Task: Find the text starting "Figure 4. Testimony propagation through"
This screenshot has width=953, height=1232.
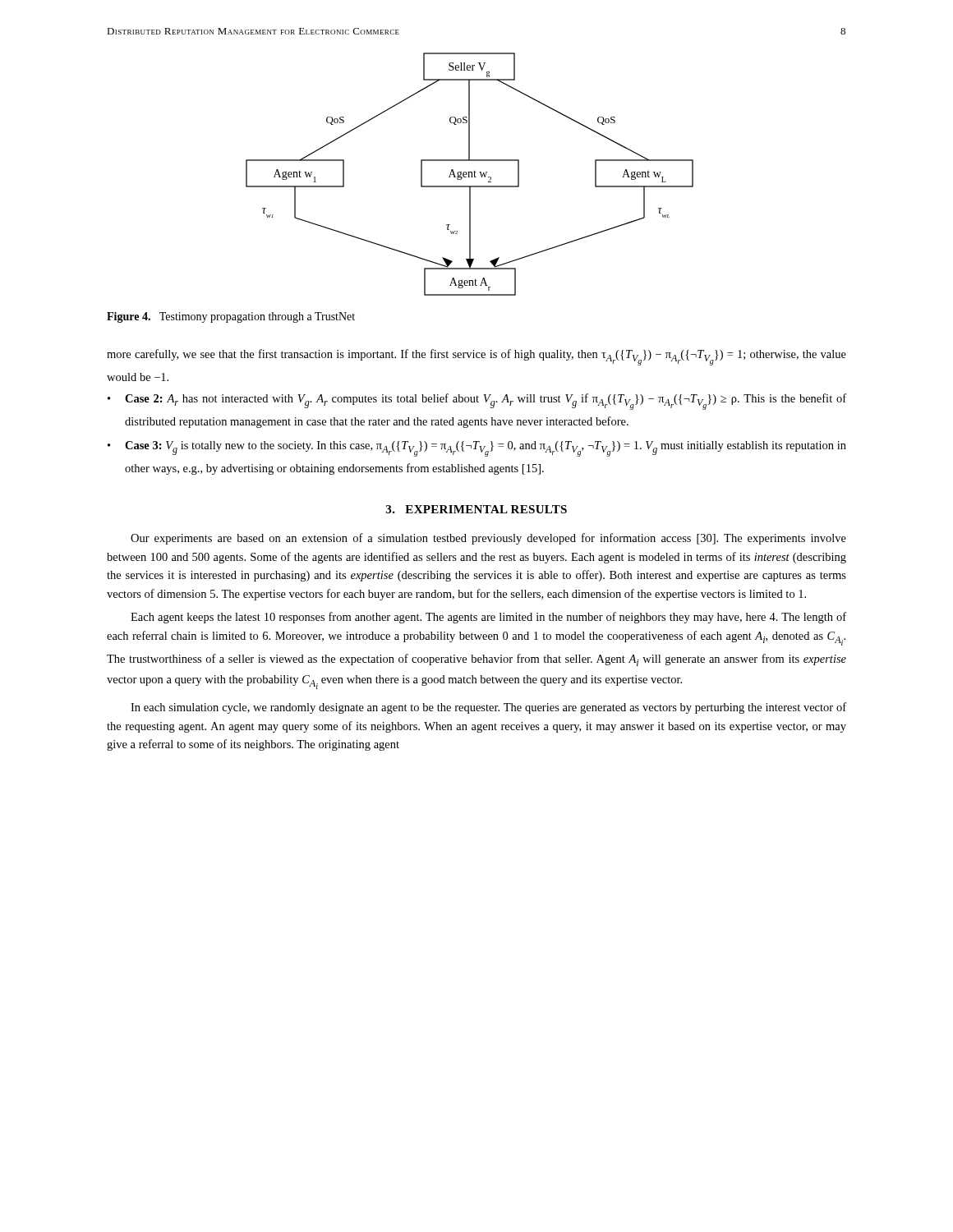Action: 231,317
